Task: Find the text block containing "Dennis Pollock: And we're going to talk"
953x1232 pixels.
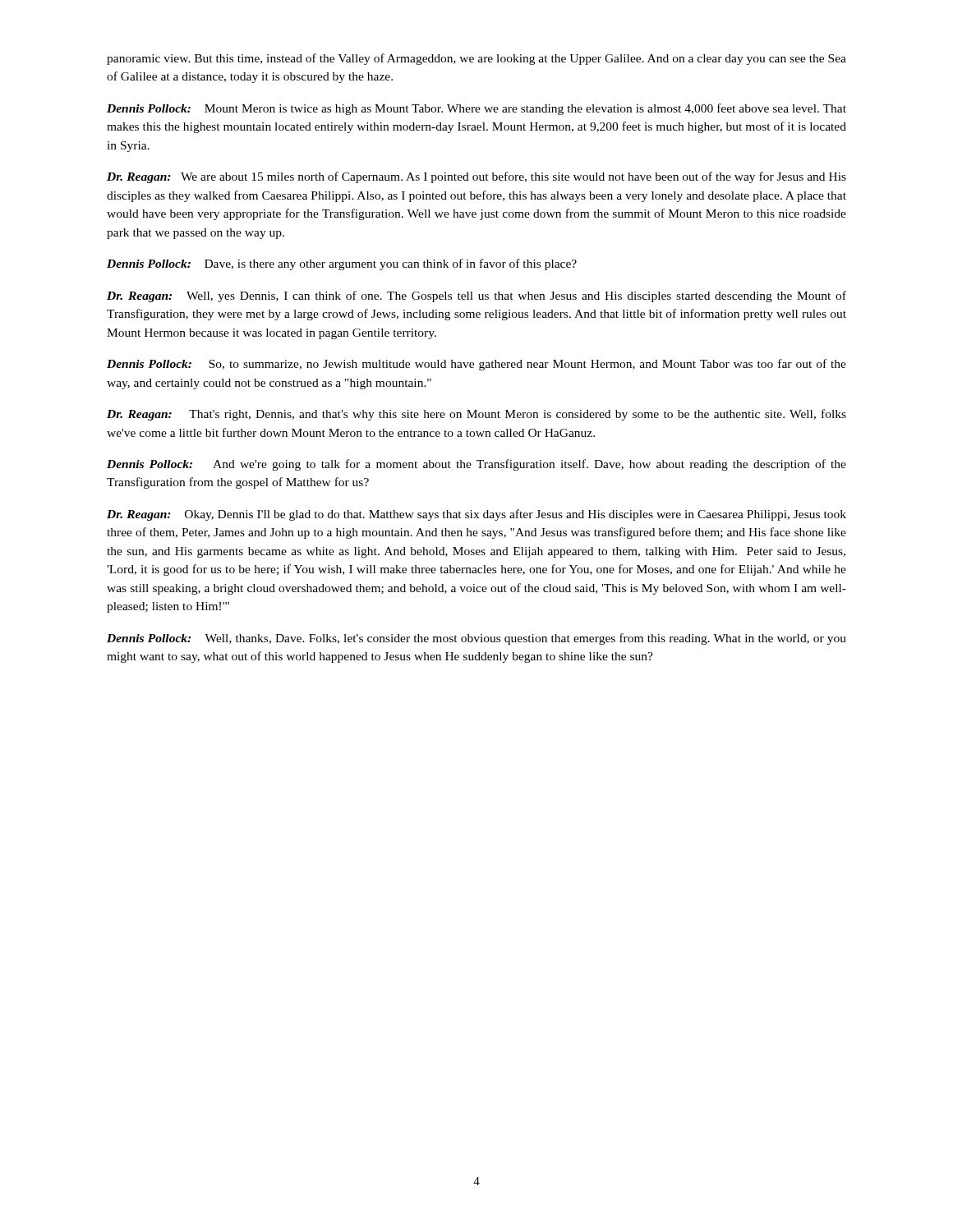Action: [476, 473]
